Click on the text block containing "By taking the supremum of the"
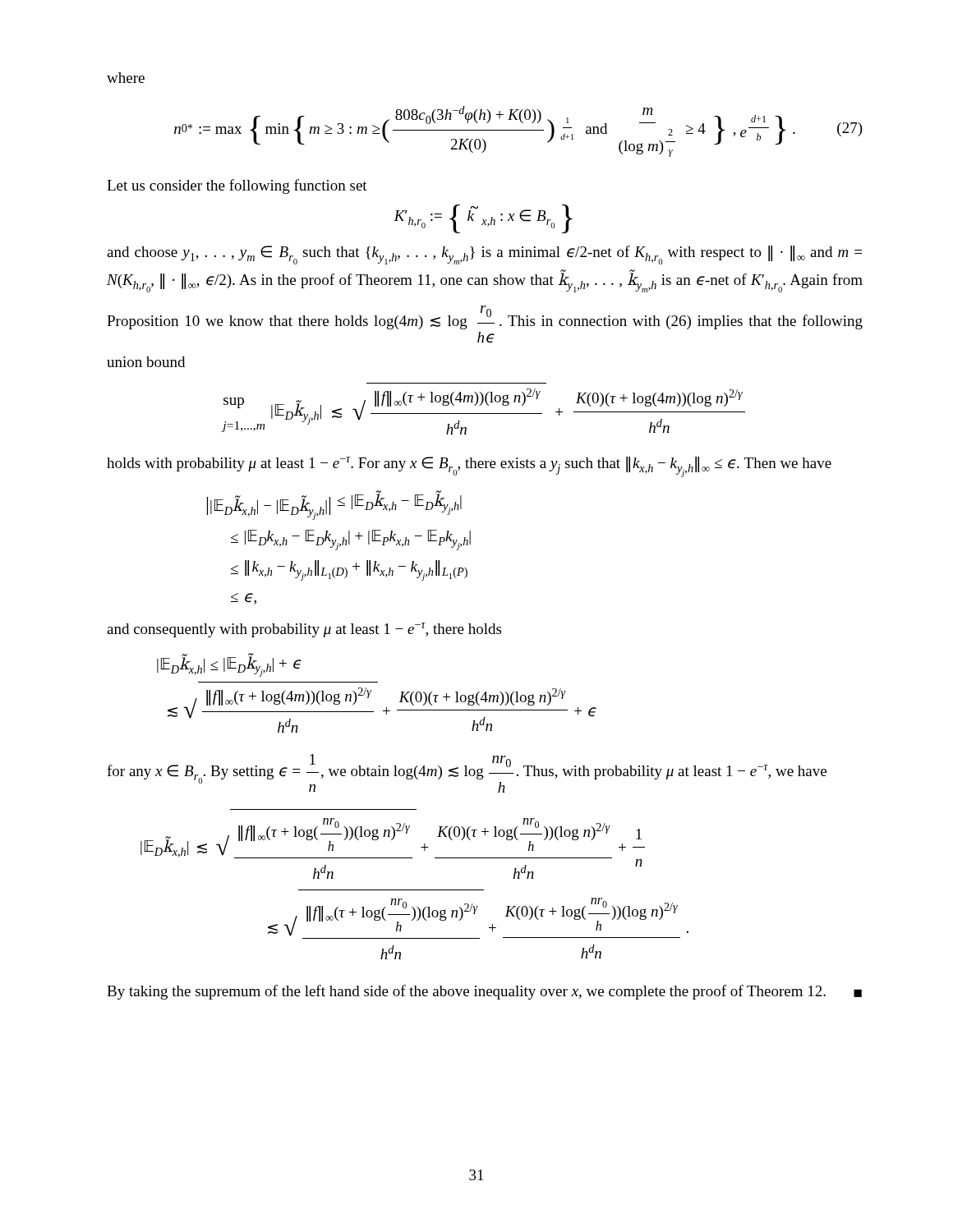953x1232 pixels. tap(485, 992)
